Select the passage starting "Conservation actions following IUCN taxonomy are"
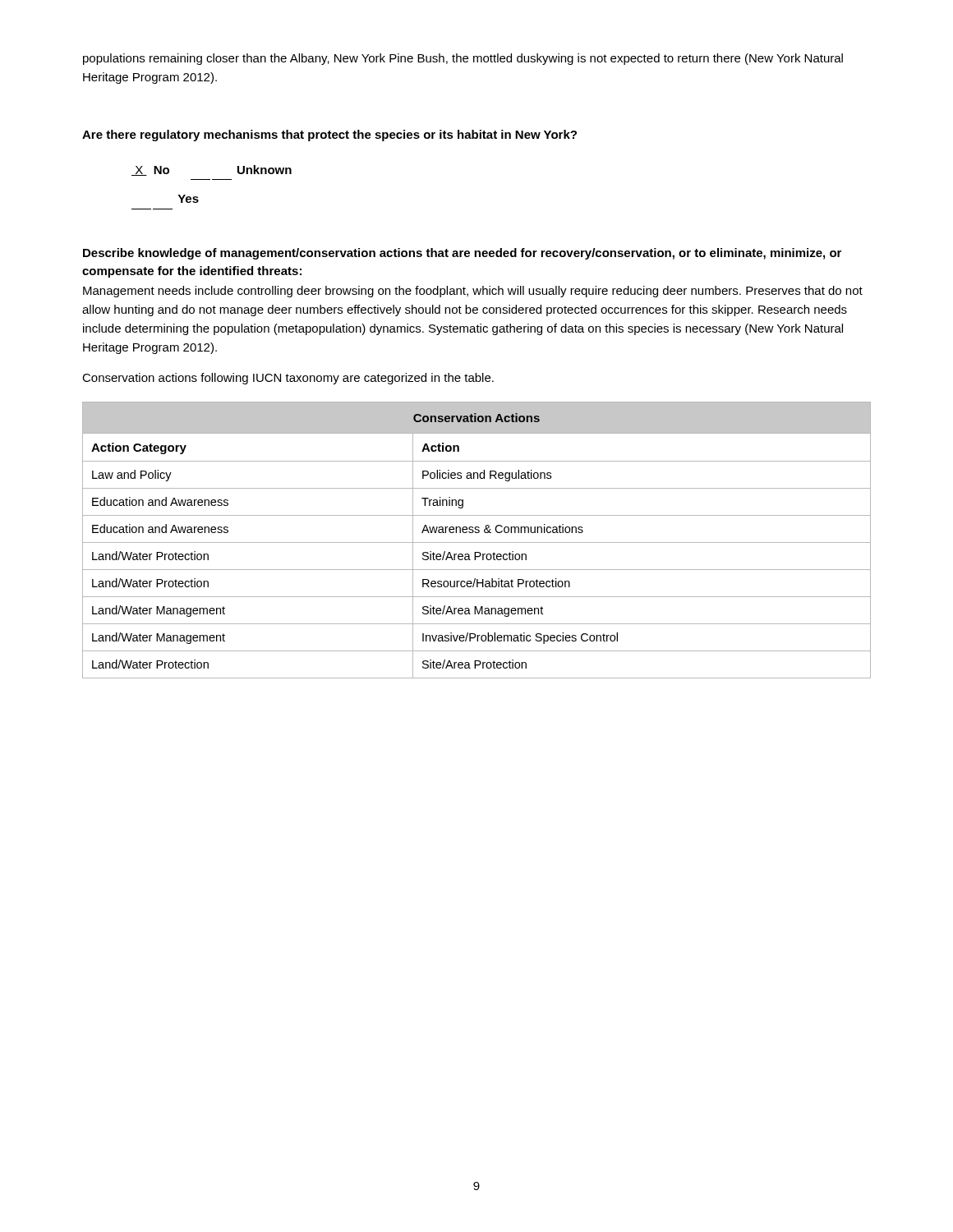The width and height of the screenshot is (953, 1232). (x=288, y=377)
